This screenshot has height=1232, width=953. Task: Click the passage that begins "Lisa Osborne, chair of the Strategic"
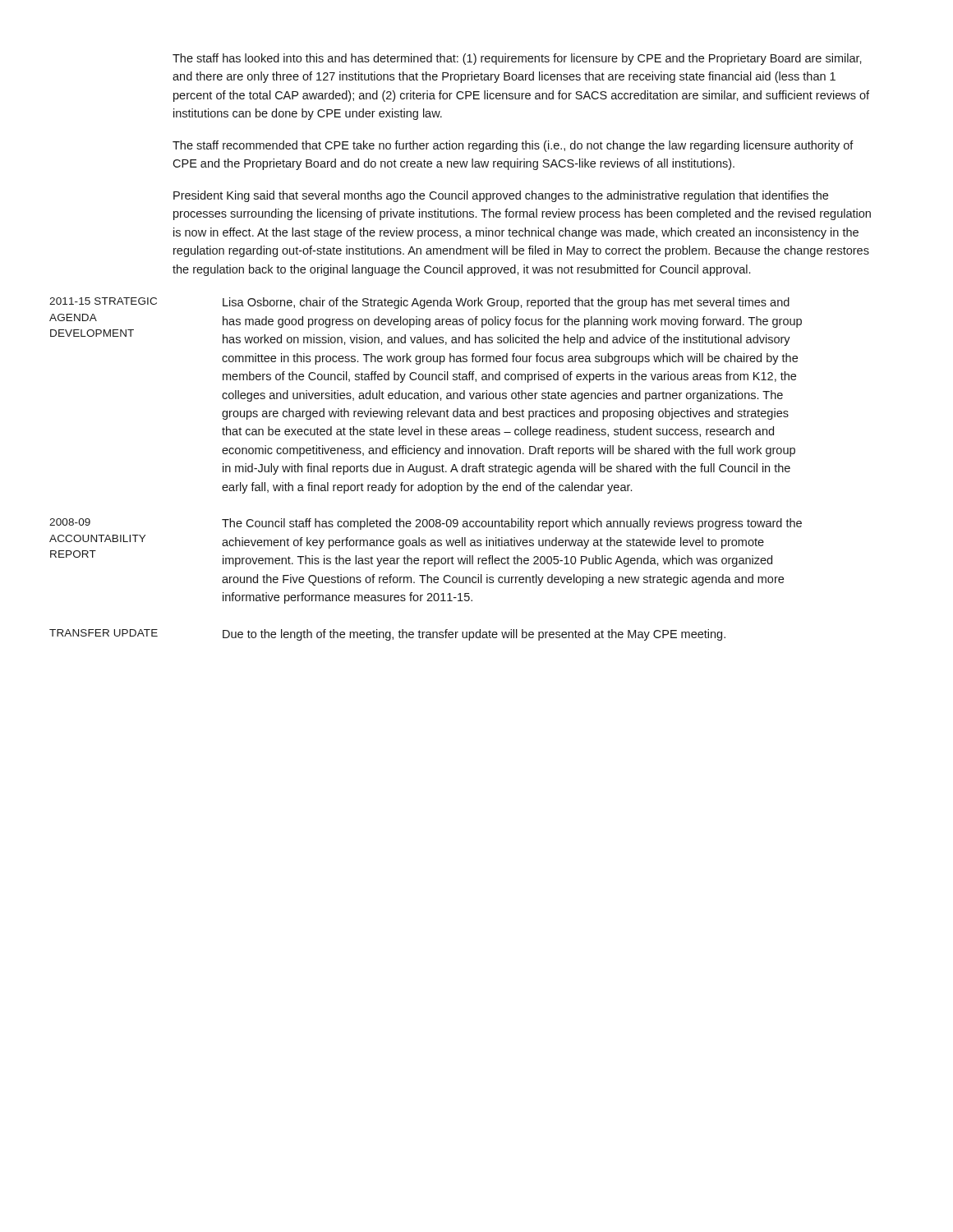coord(512,395)
